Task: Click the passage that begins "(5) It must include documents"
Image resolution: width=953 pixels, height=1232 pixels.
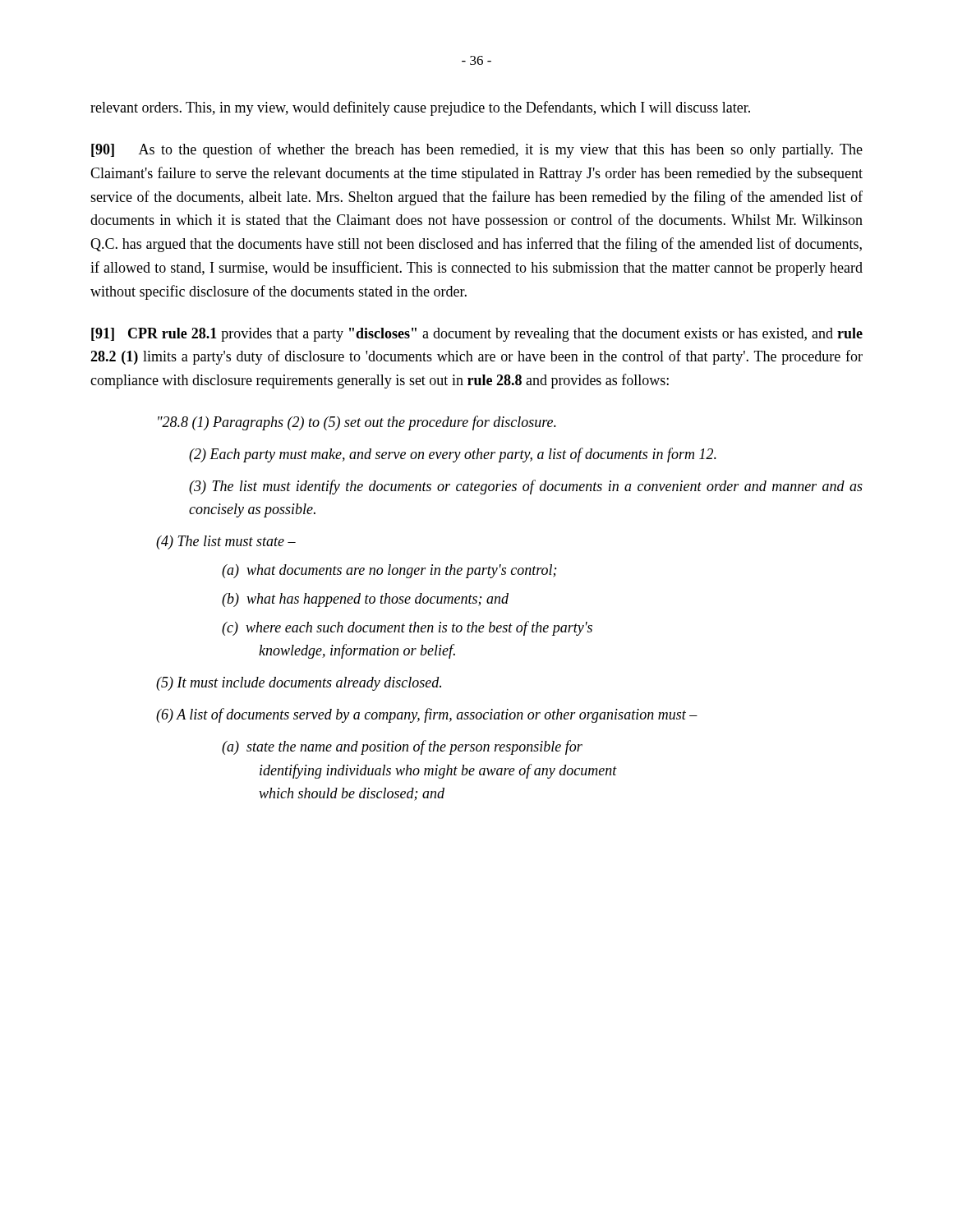Action: tap(299, 683)
